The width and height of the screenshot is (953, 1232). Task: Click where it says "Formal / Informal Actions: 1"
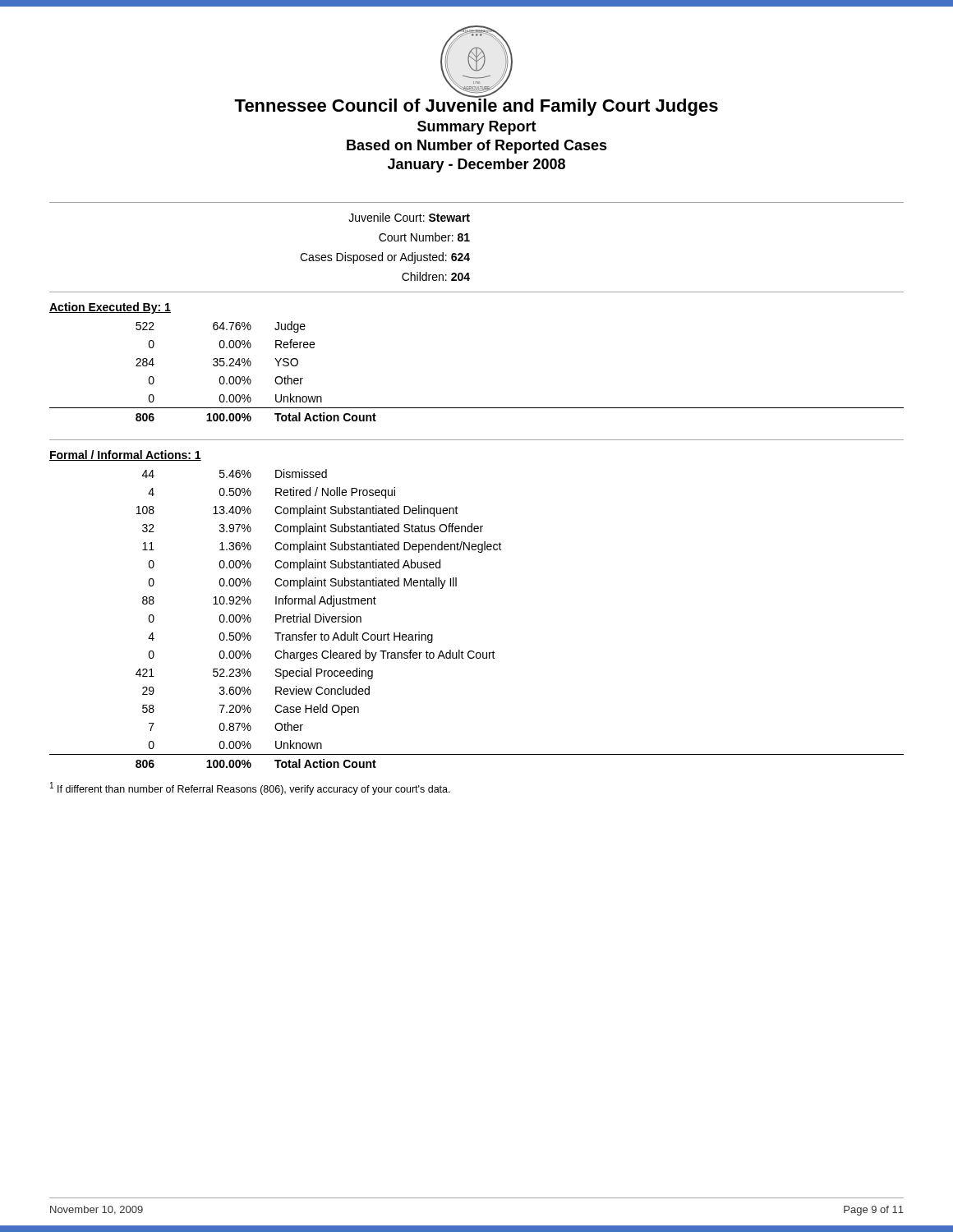125,455
